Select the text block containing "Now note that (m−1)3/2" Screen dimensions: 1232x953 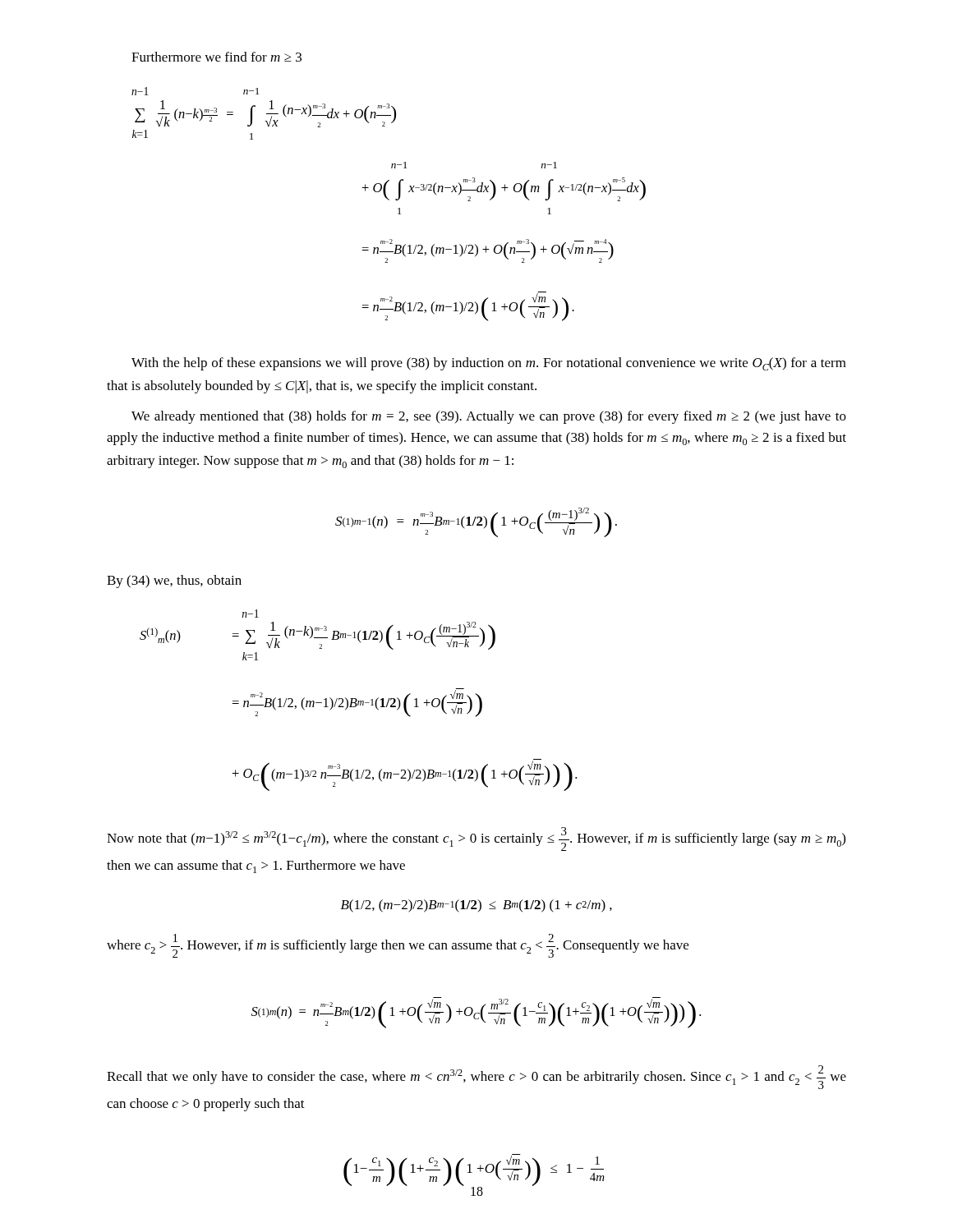[x=476, y=851]
